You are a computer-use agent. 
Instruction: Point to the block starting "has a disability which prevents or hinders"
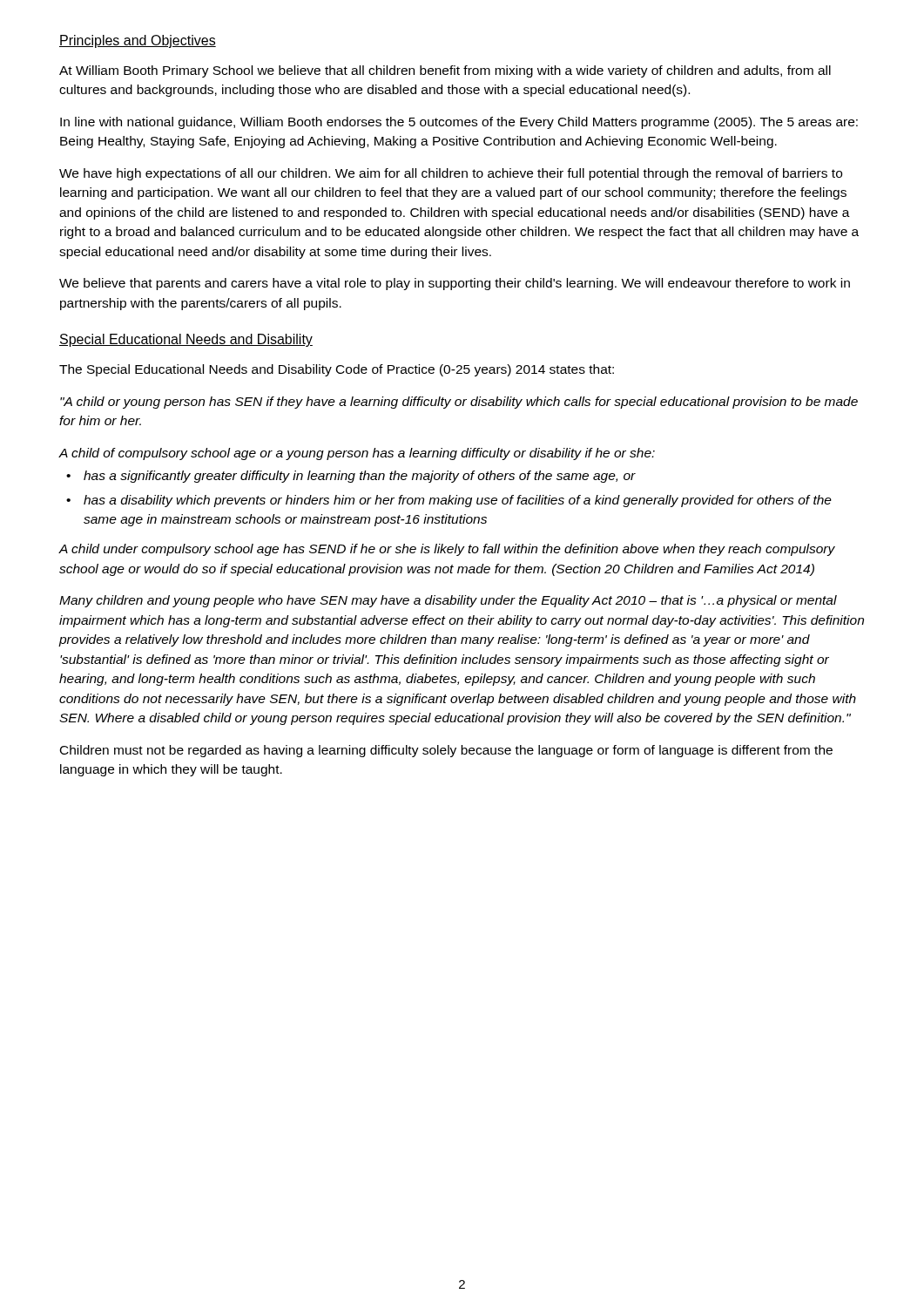[x=458, y=509]
